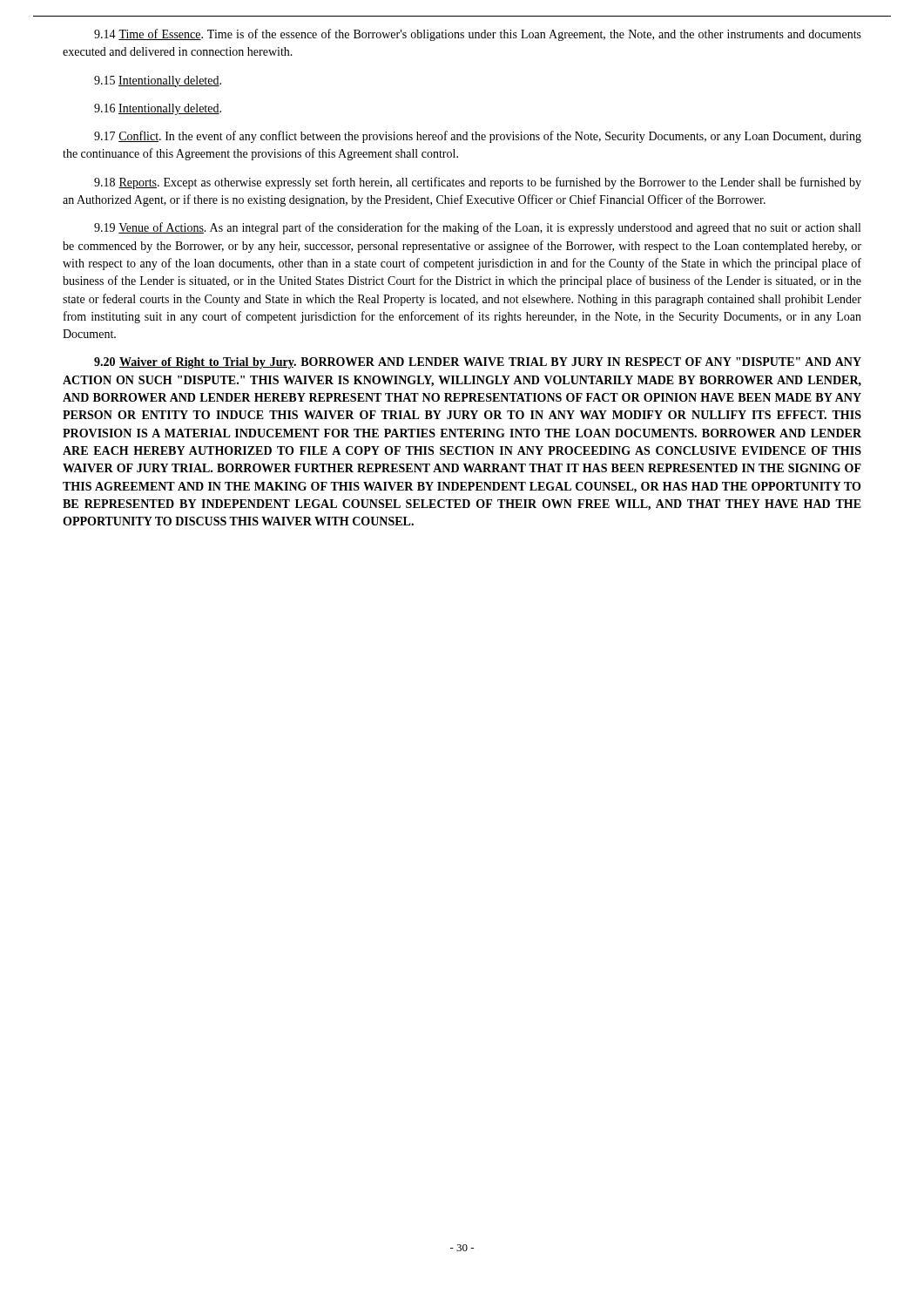
Task: Click on the text containing "16 Intentionally deleted."
Action: (158, 108)
